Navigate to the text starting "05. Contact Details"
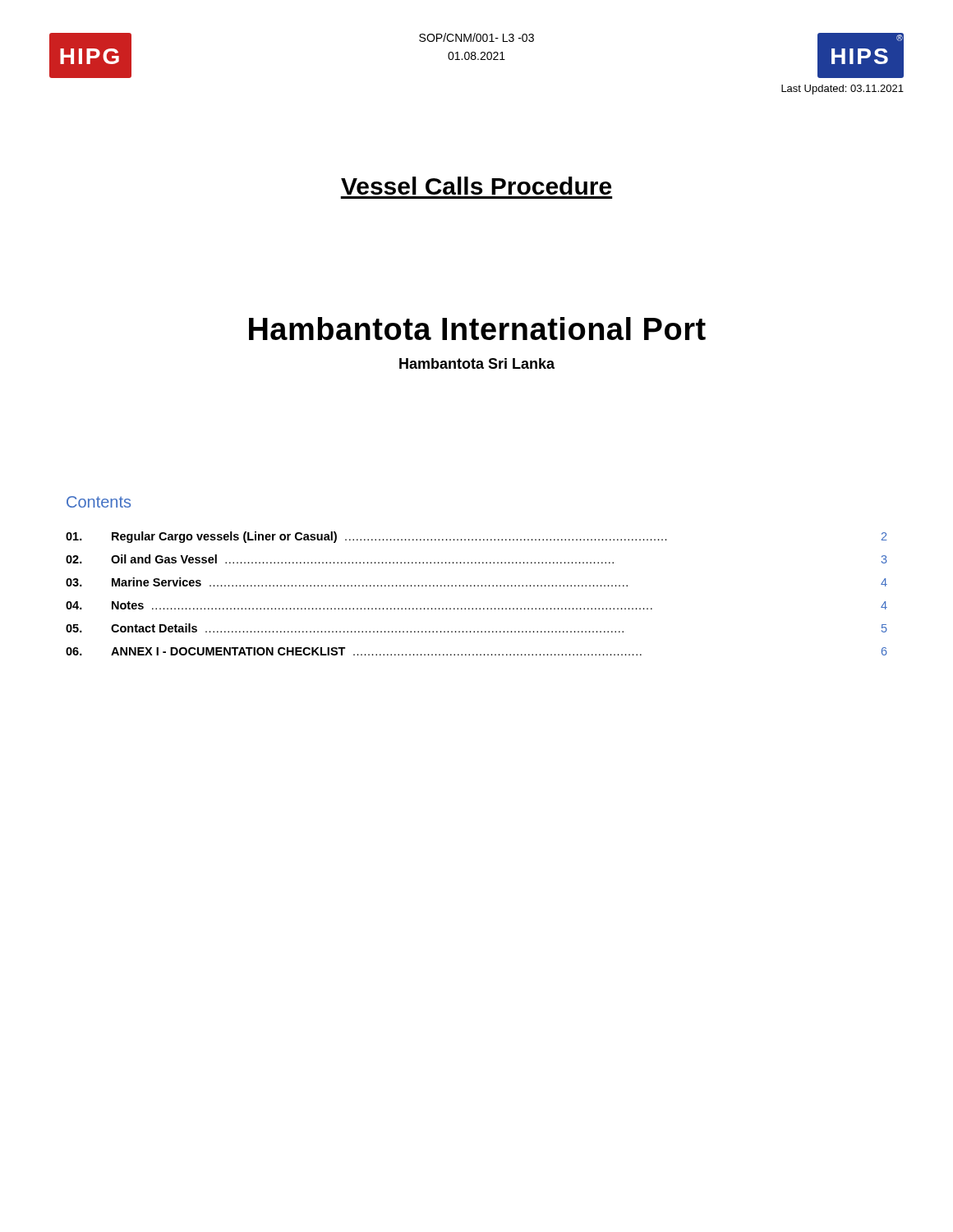This screenshot has height=1232, width=953. point(476,628)
